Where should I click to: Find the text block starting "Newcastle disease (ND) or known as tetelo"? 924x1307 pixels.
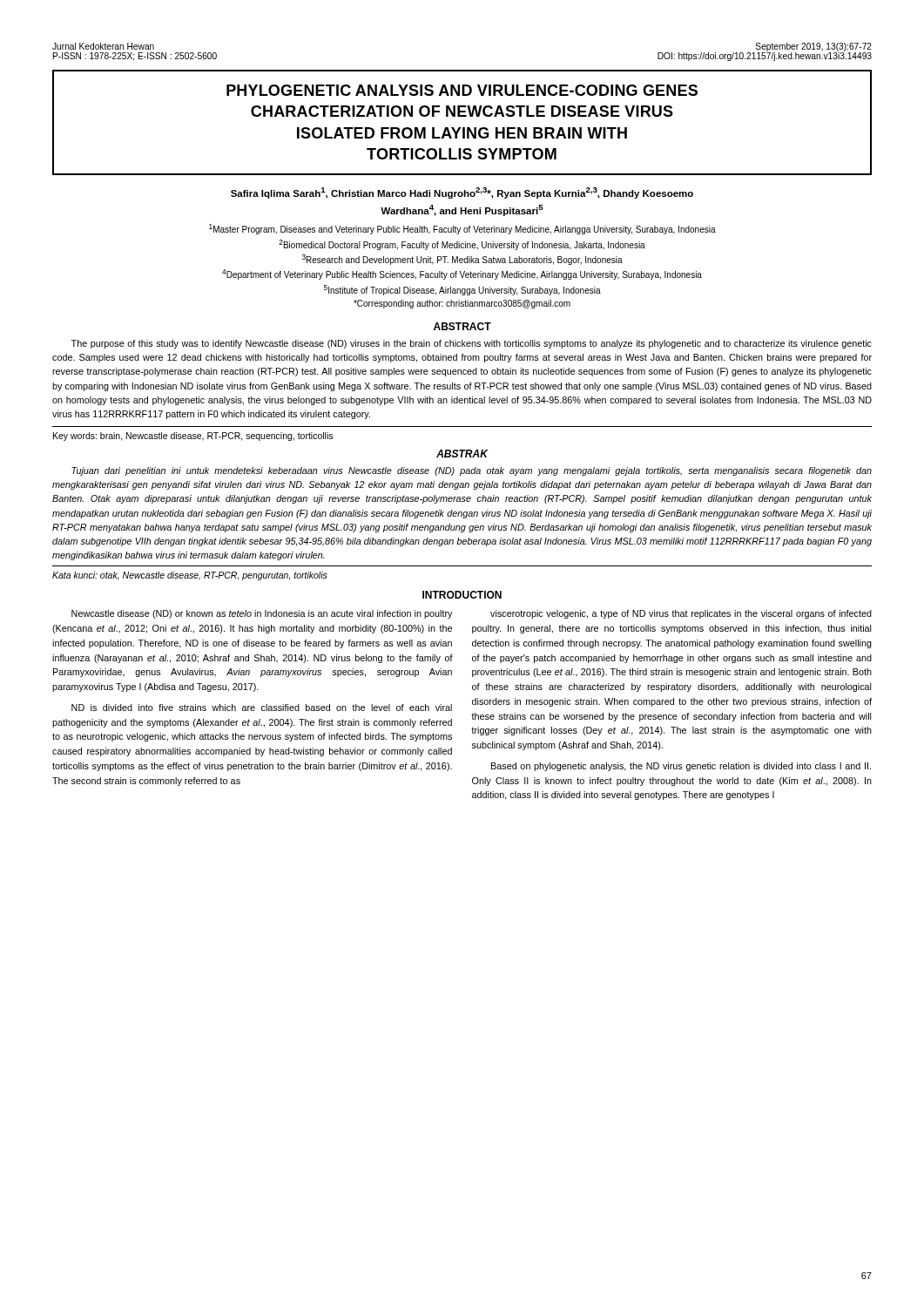click(252, 697)
